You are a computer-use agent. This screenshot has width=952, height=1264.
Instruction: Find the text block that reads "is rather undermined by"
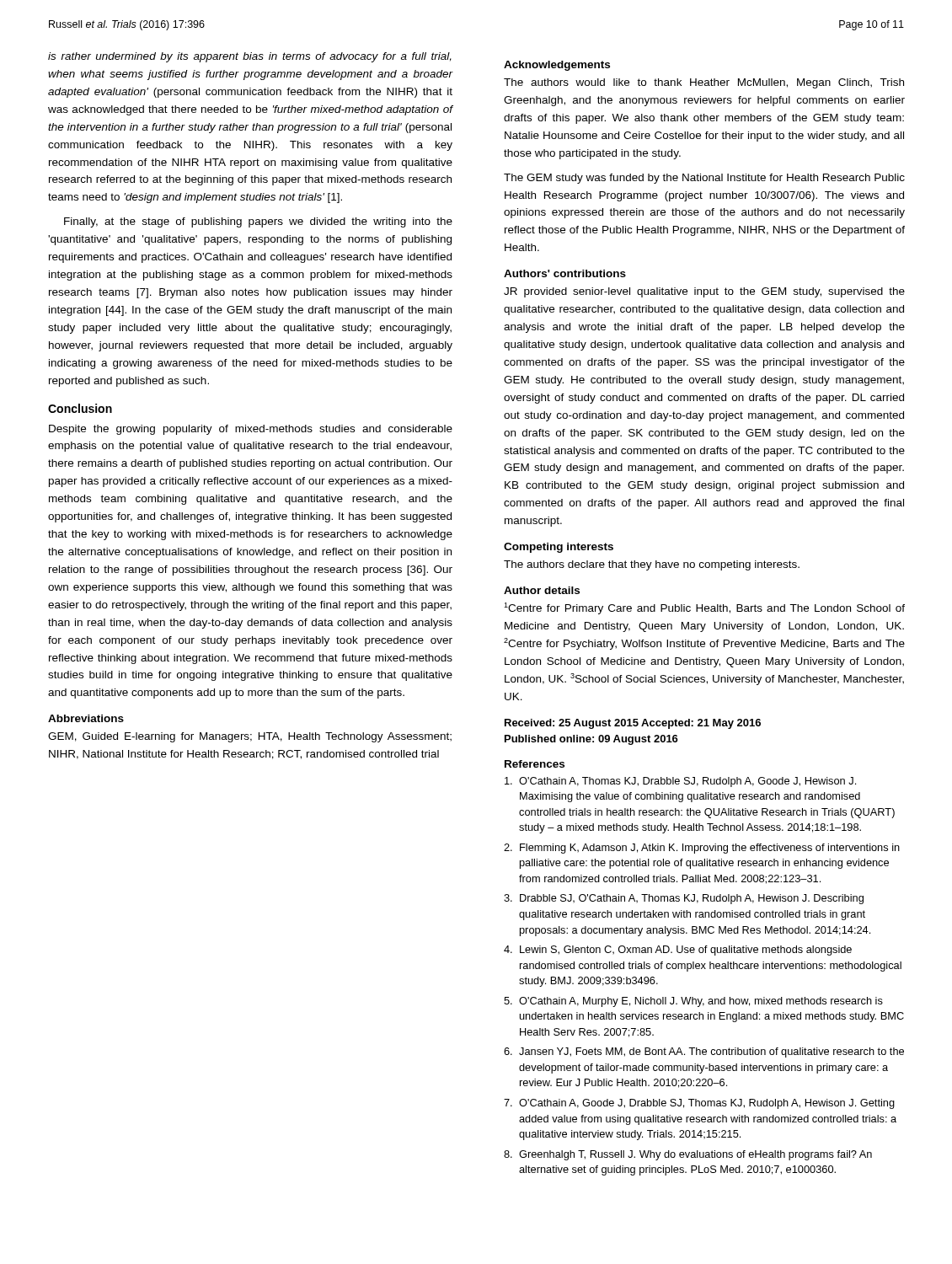click(x=250, y=127)
